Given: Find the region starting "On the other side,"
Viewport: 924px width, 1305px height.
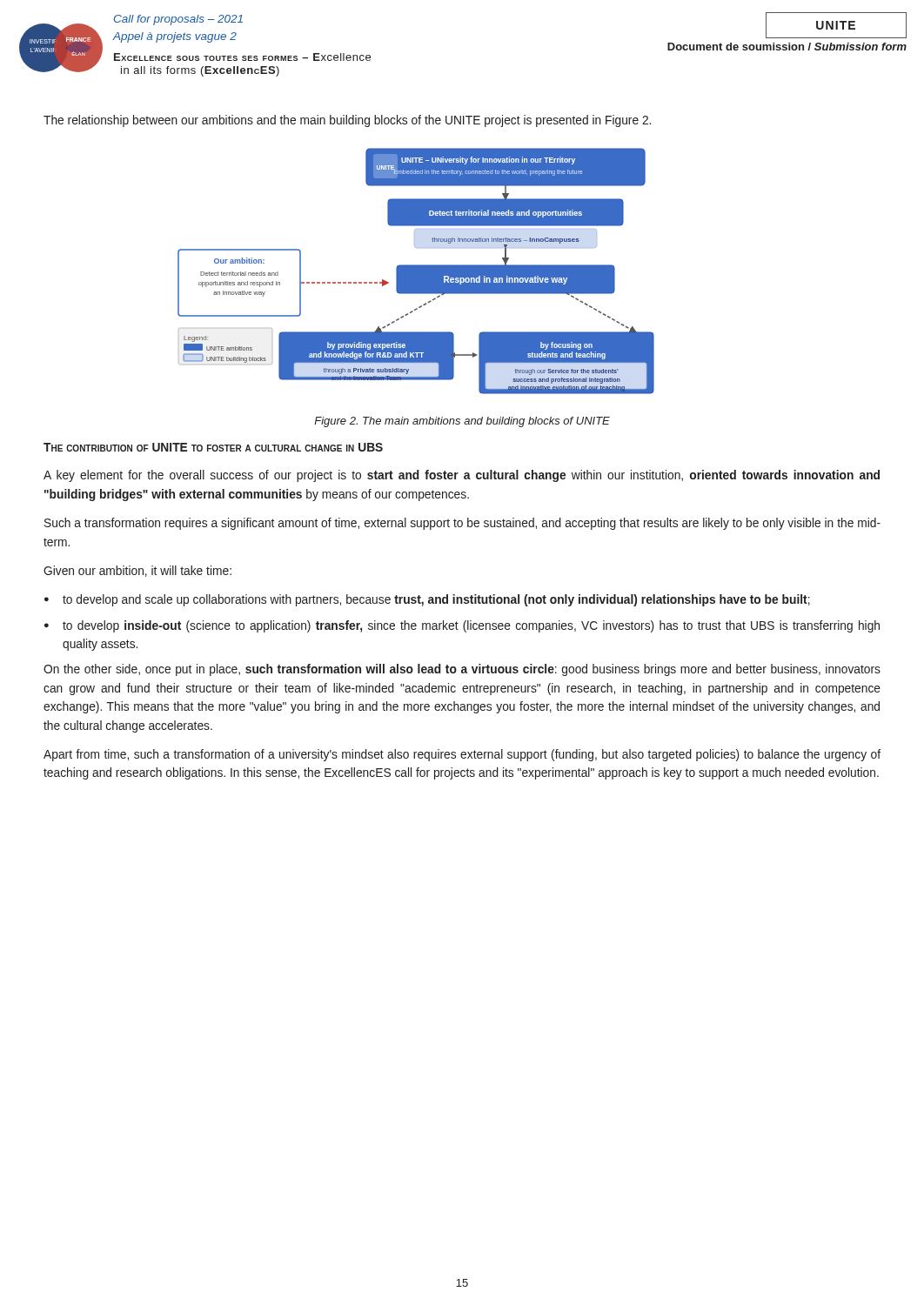Looking at the screenshot, I should [462, 698].
